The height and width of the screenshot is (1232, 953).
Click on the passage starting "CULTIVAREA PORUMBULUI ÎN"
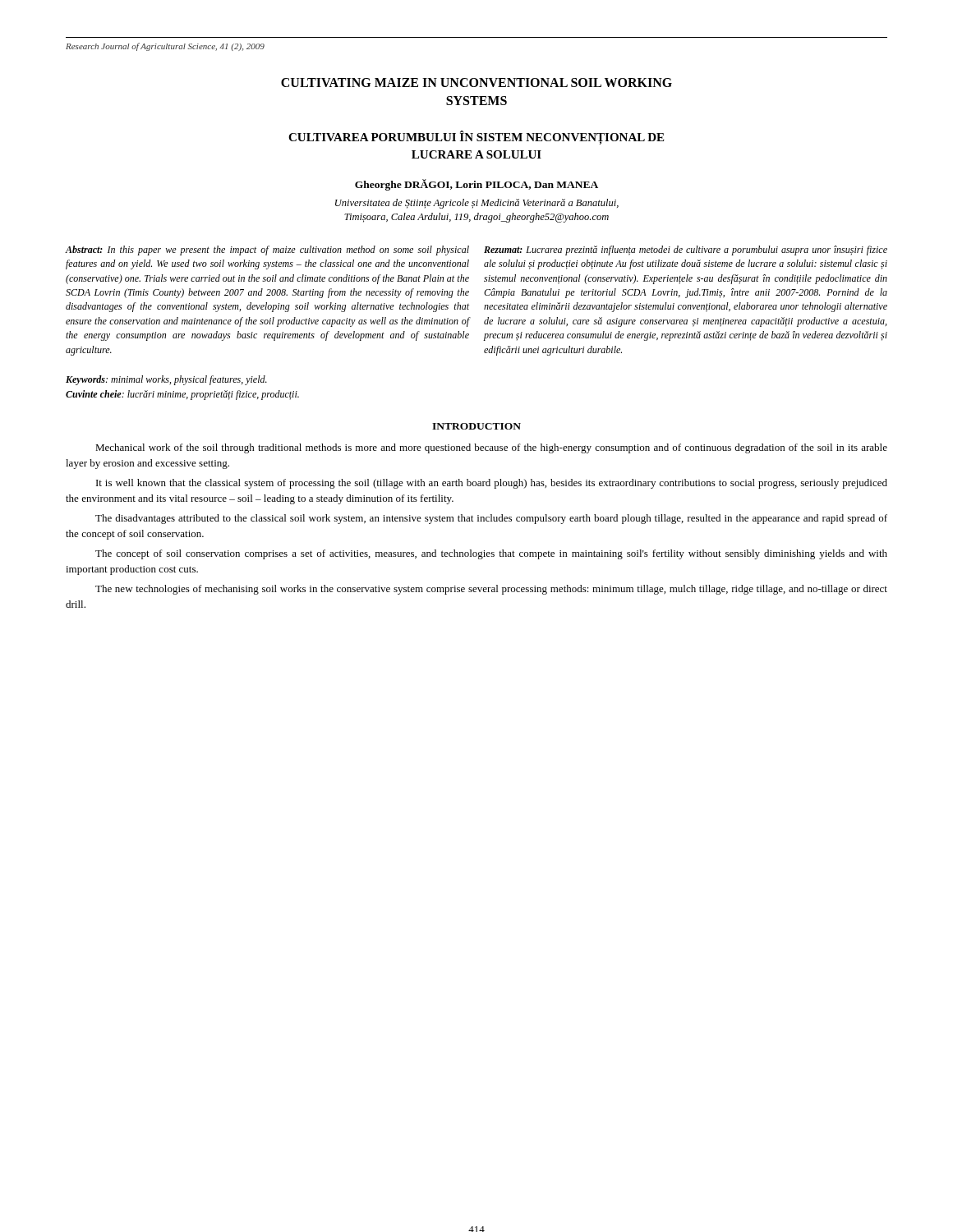pyautogui.click(x=476, y=146)
